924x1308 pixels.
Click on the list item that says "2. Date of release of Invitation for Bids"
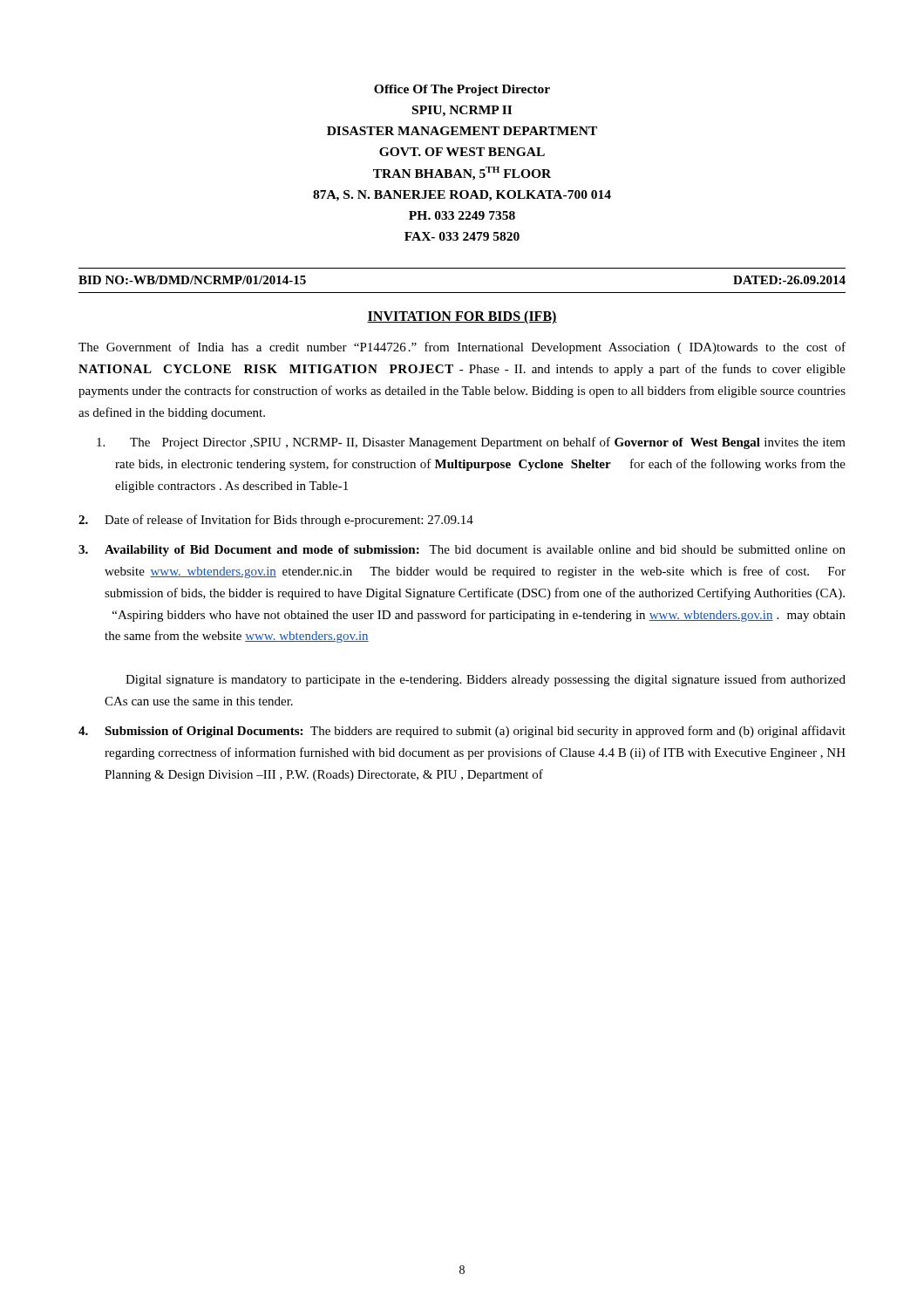(462, 520)
